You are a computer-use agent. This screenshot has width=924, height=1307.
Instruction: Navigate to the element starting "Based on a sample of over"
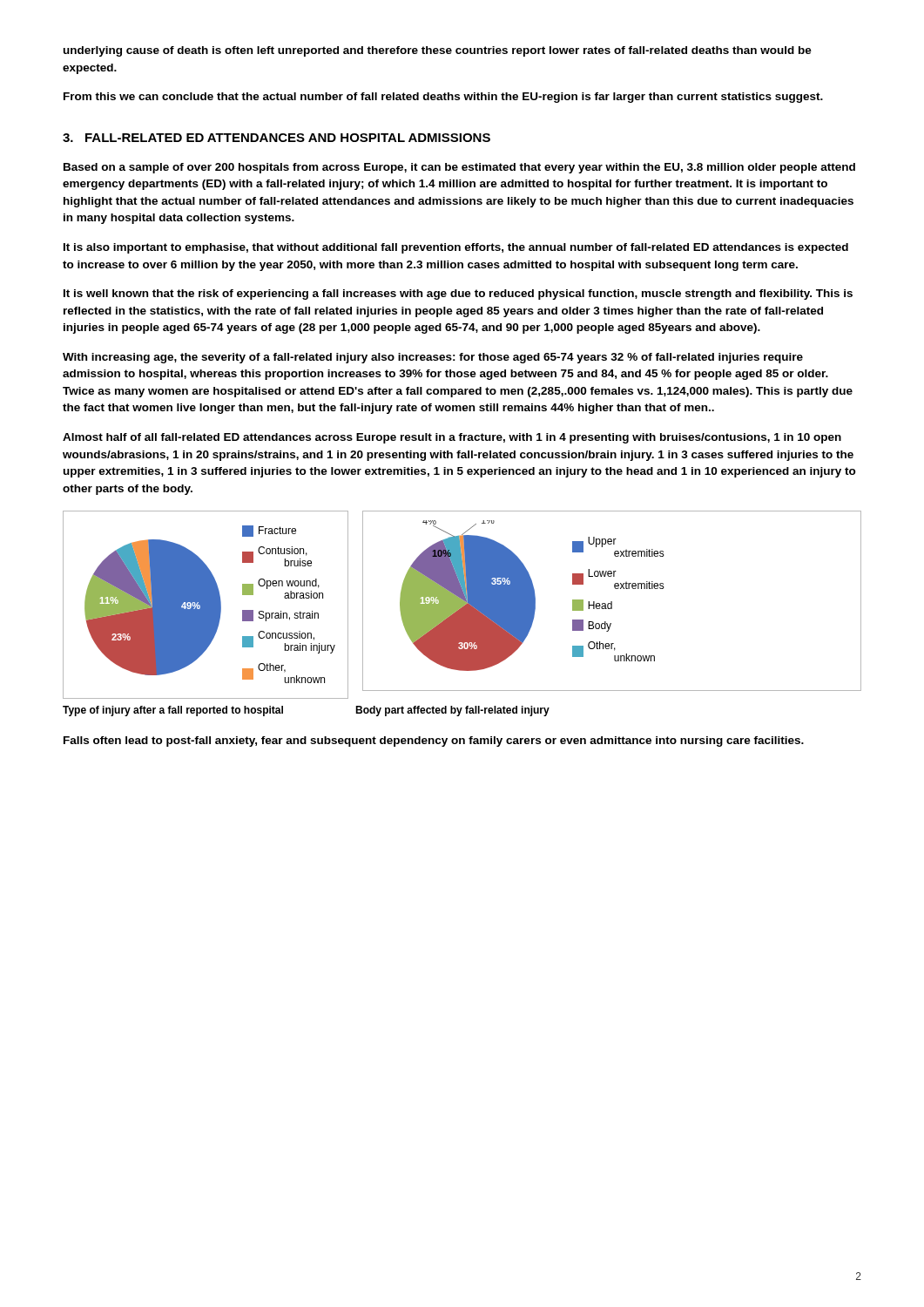click(462, 192)
